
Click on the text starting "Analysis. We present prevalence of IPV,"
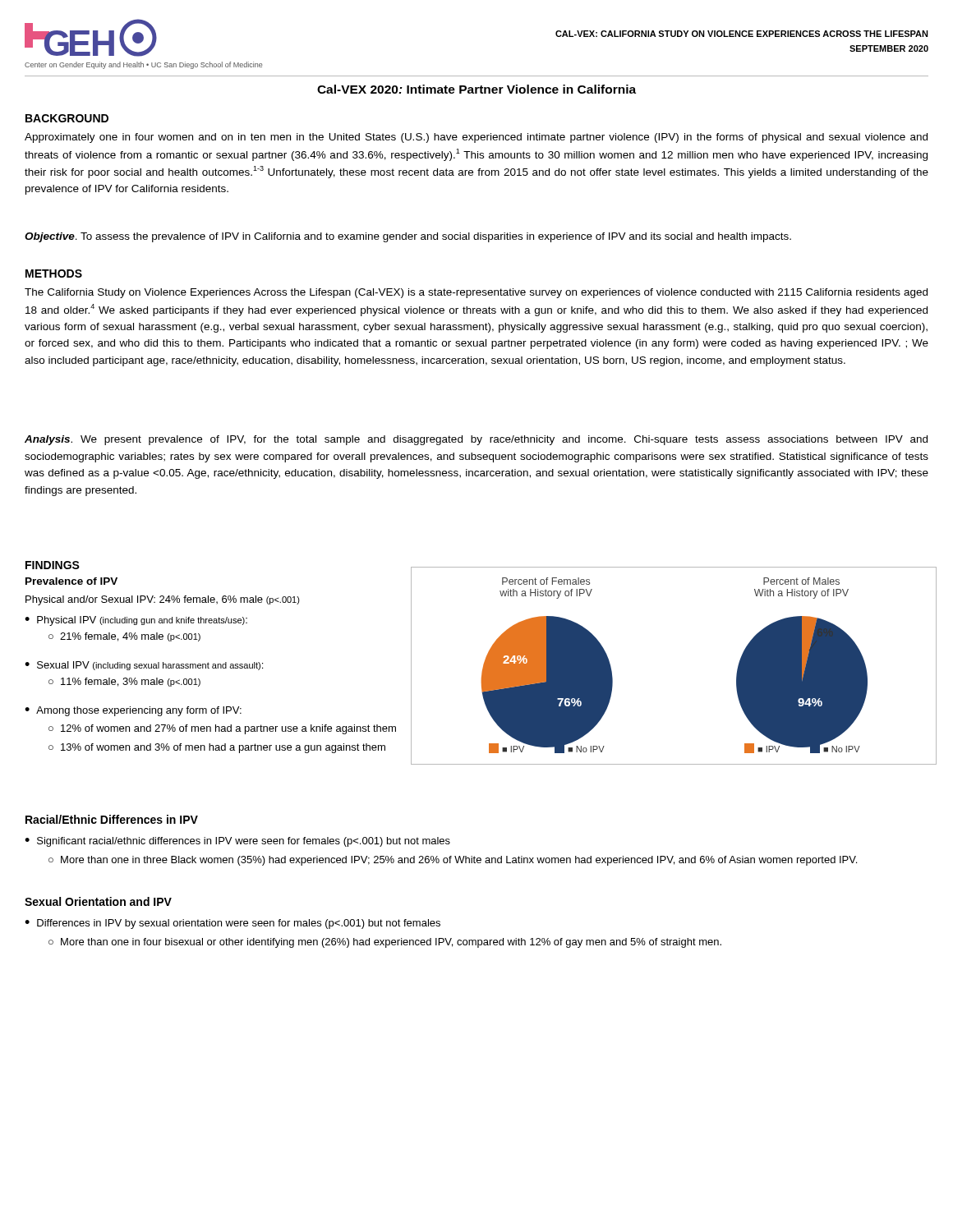click(476, 464)
